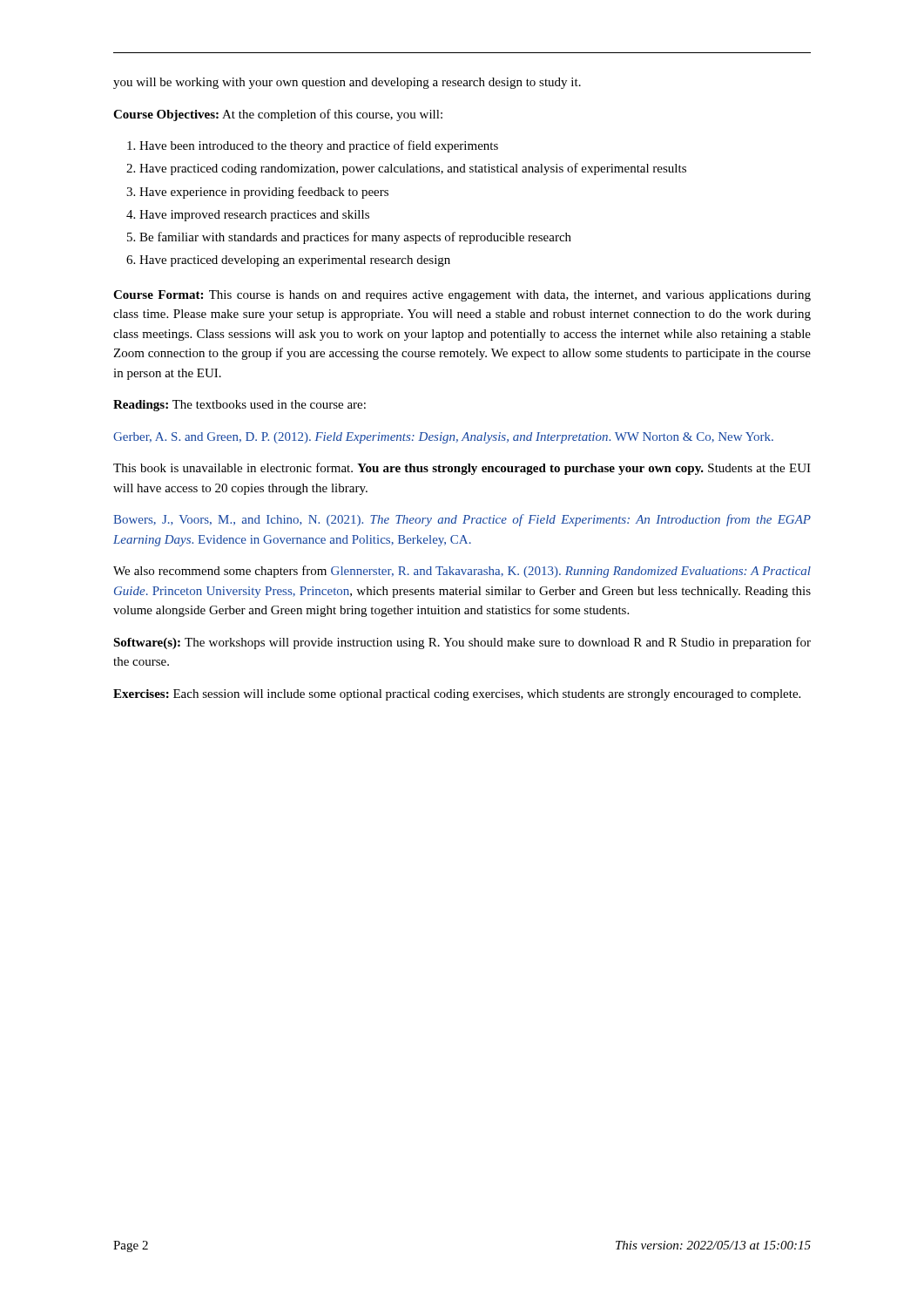Locate the block of text that opens with "We also recommend some chapters from Glennerster, R."
This screenshot has width=924, height=1307.
[x=462, y=591]
